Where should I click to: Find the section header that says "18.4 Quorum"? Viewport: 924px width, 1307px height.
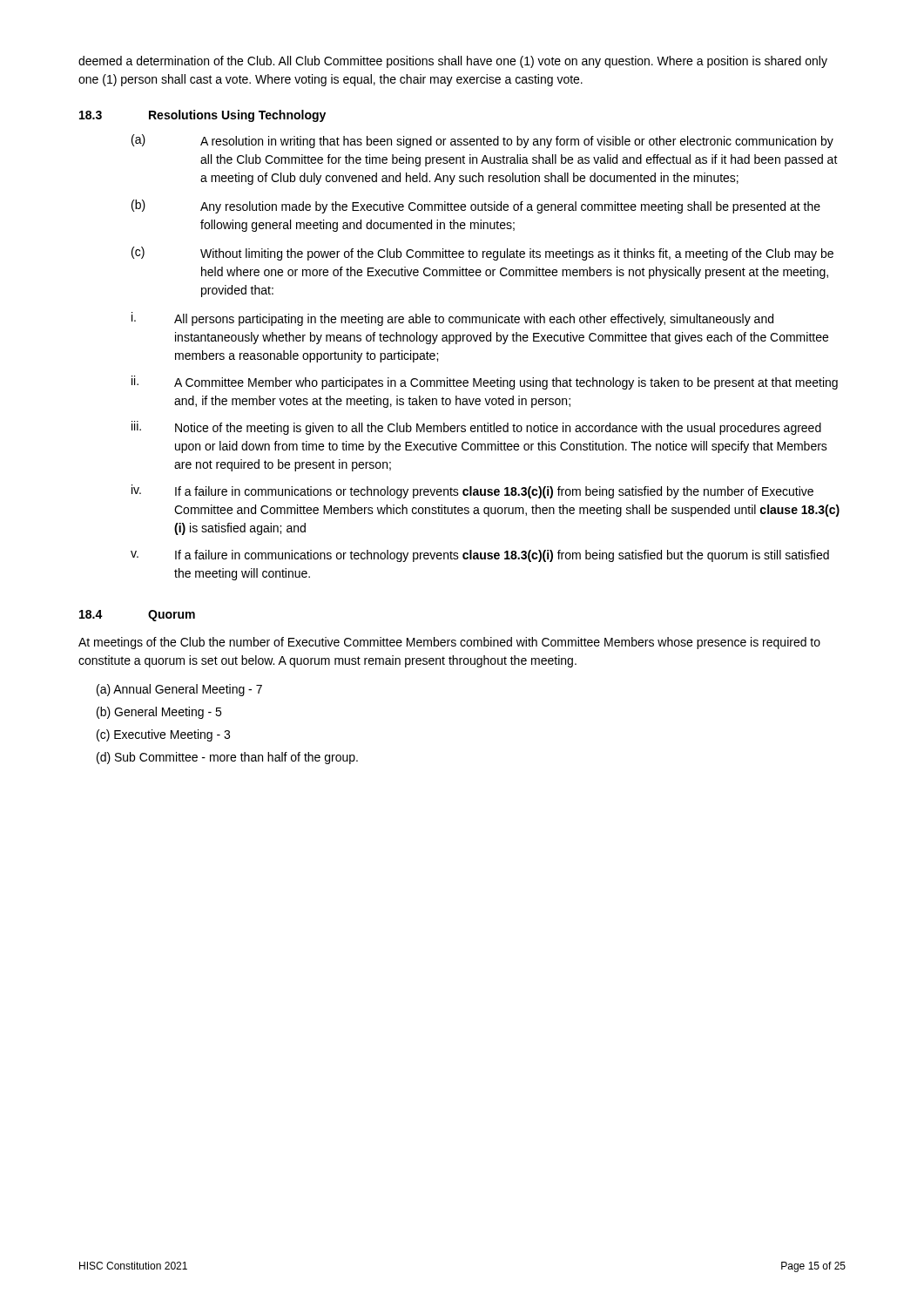[x=137, y=614]
